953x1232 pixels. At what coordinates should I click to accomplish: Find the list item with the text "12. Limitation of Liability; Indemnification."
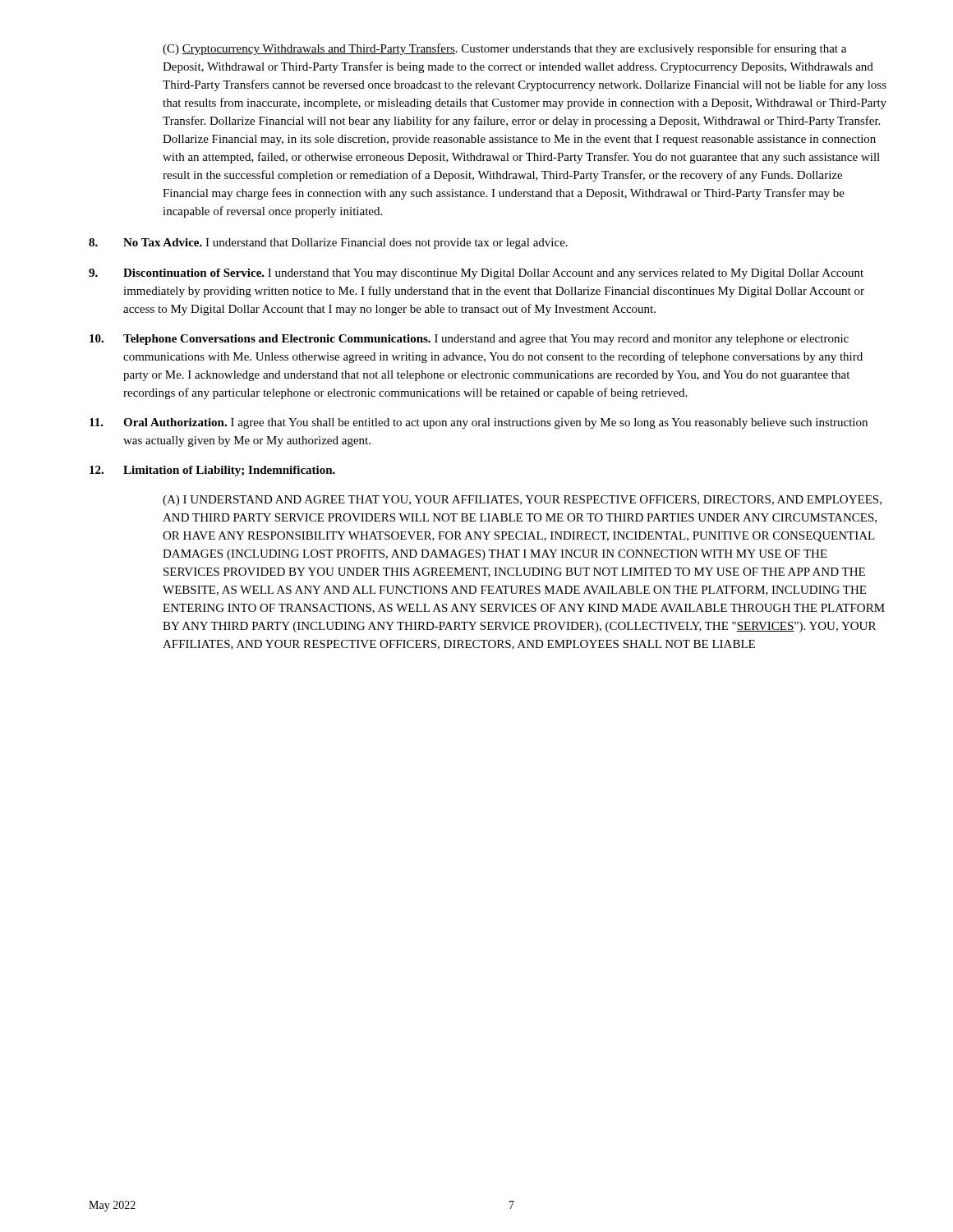(x=212, y=471)
